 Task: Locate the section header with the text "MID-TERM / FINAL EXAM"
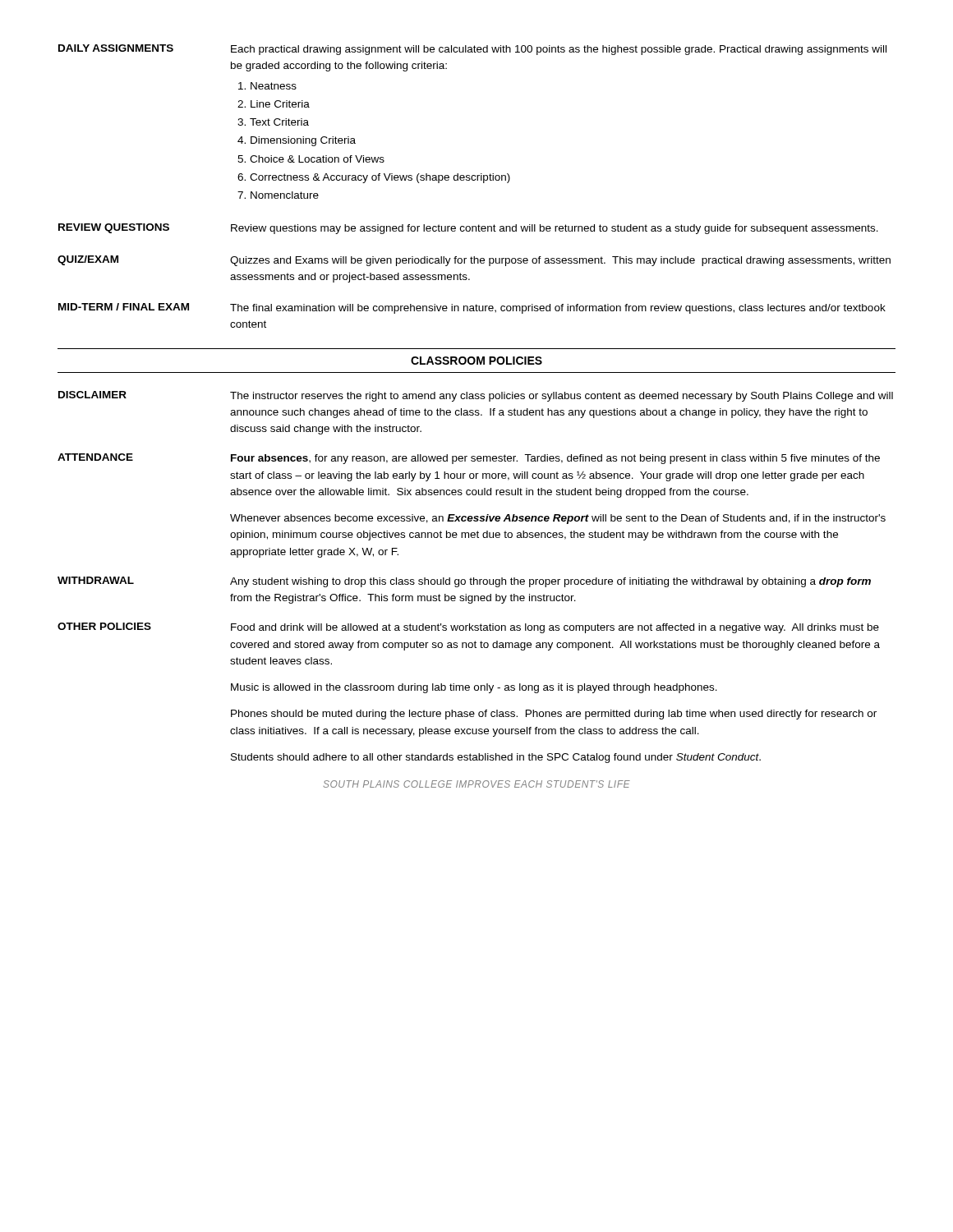[124, 307]
